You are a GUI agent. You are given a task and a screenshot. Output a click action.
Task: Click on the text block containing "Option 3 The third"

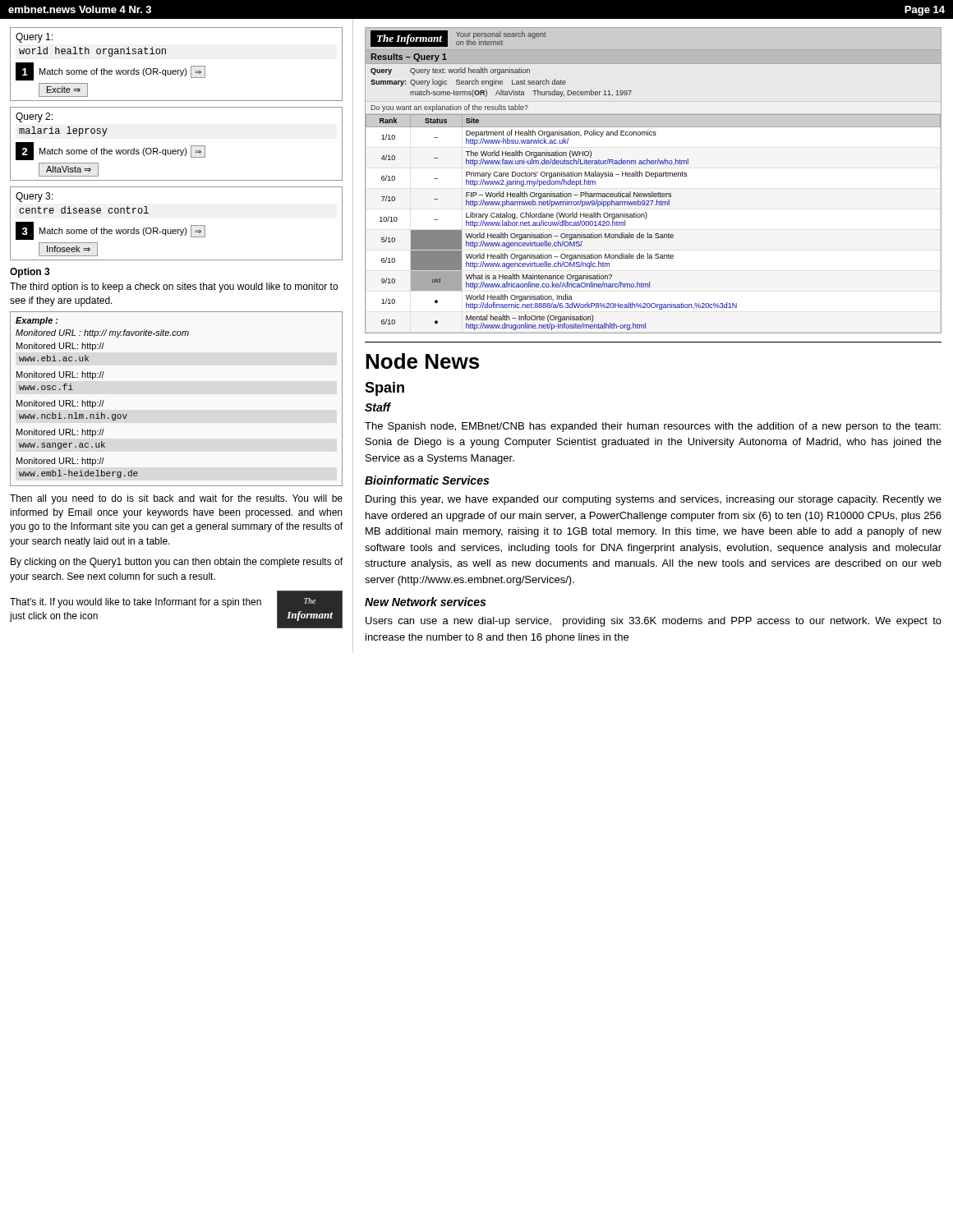[176, 287]
